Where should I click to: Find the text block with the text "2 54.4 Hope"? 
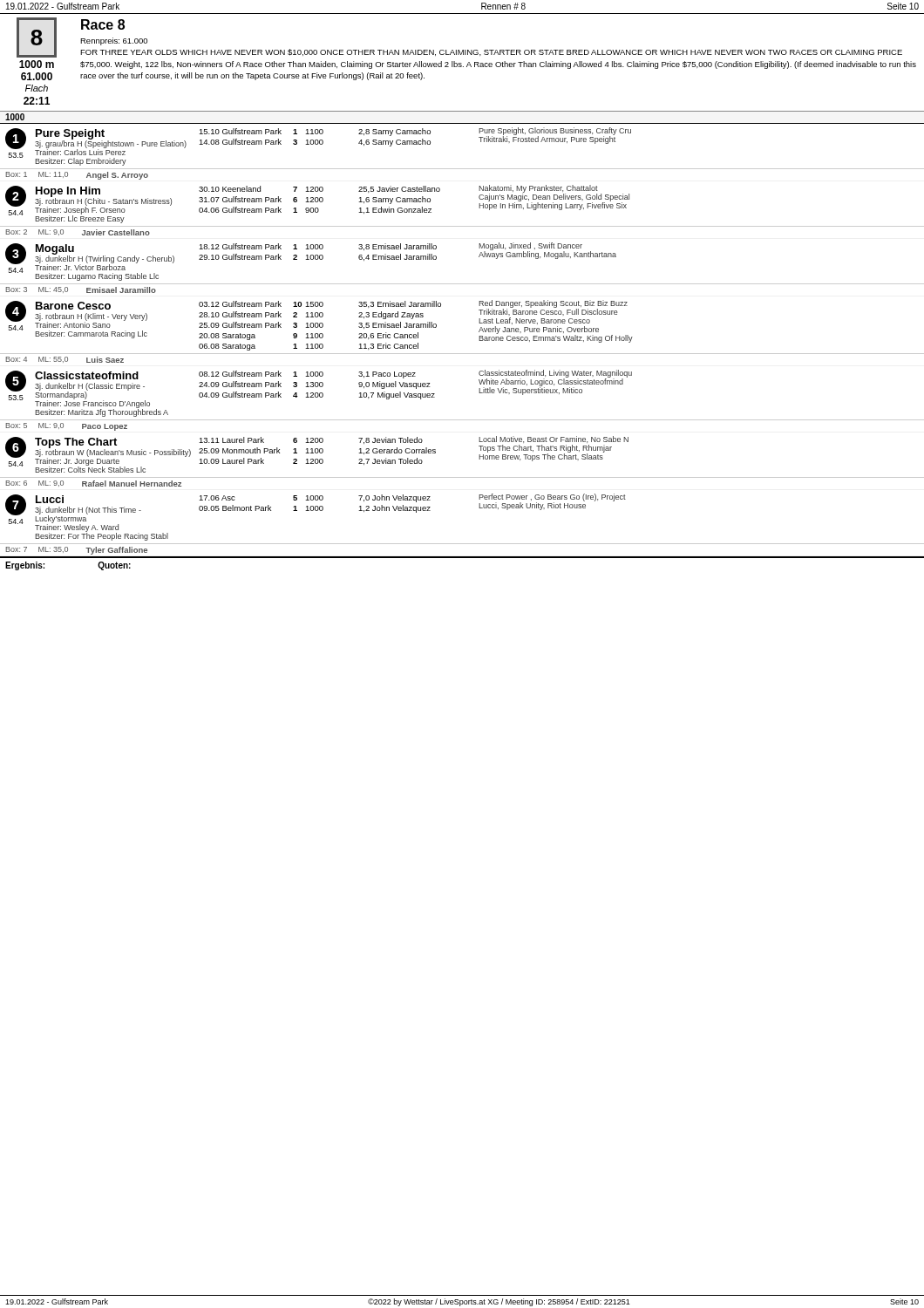(x=462, y=204)
